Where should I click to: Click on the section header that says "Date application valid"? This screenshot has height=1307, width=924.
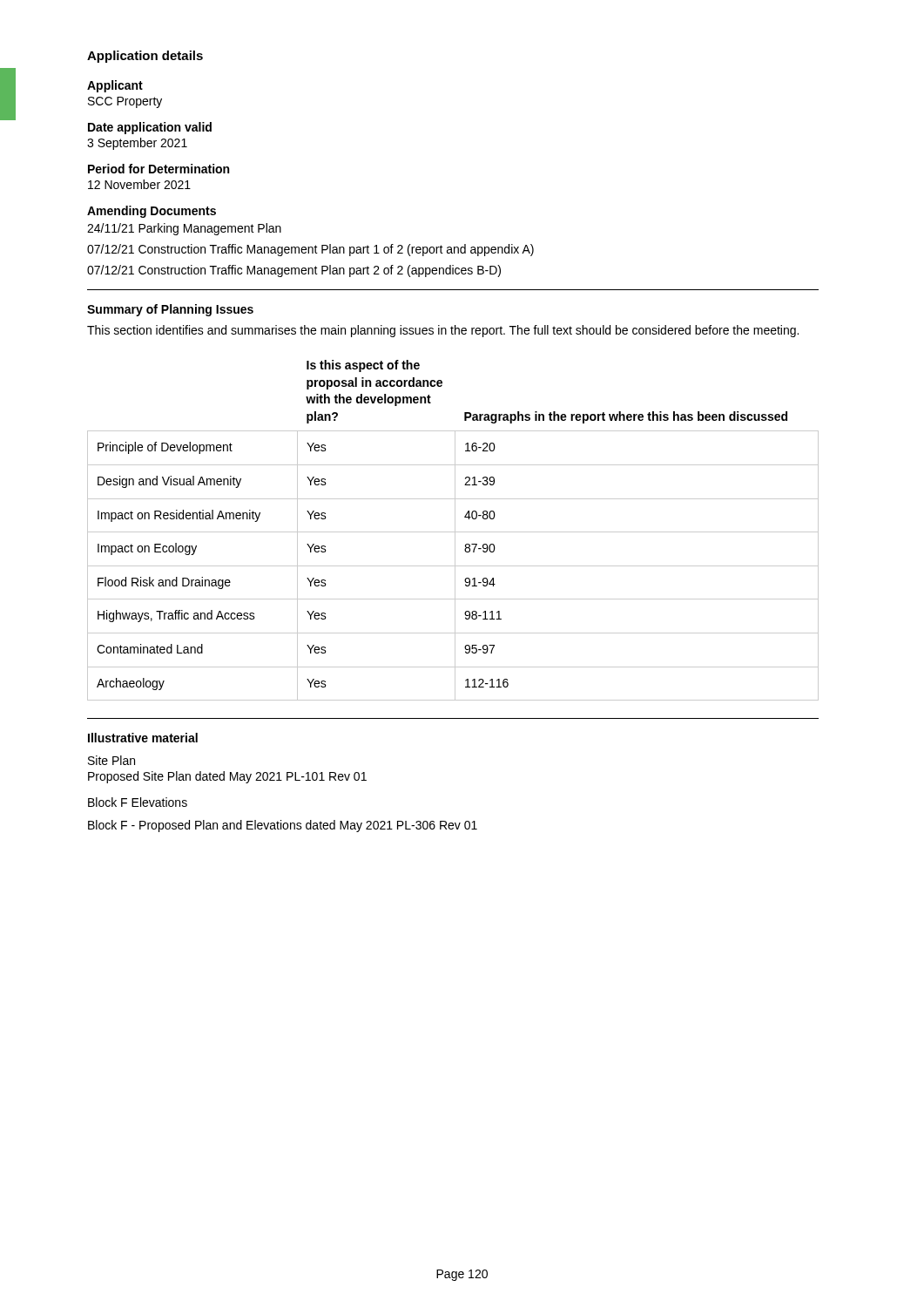pos(150,127)
